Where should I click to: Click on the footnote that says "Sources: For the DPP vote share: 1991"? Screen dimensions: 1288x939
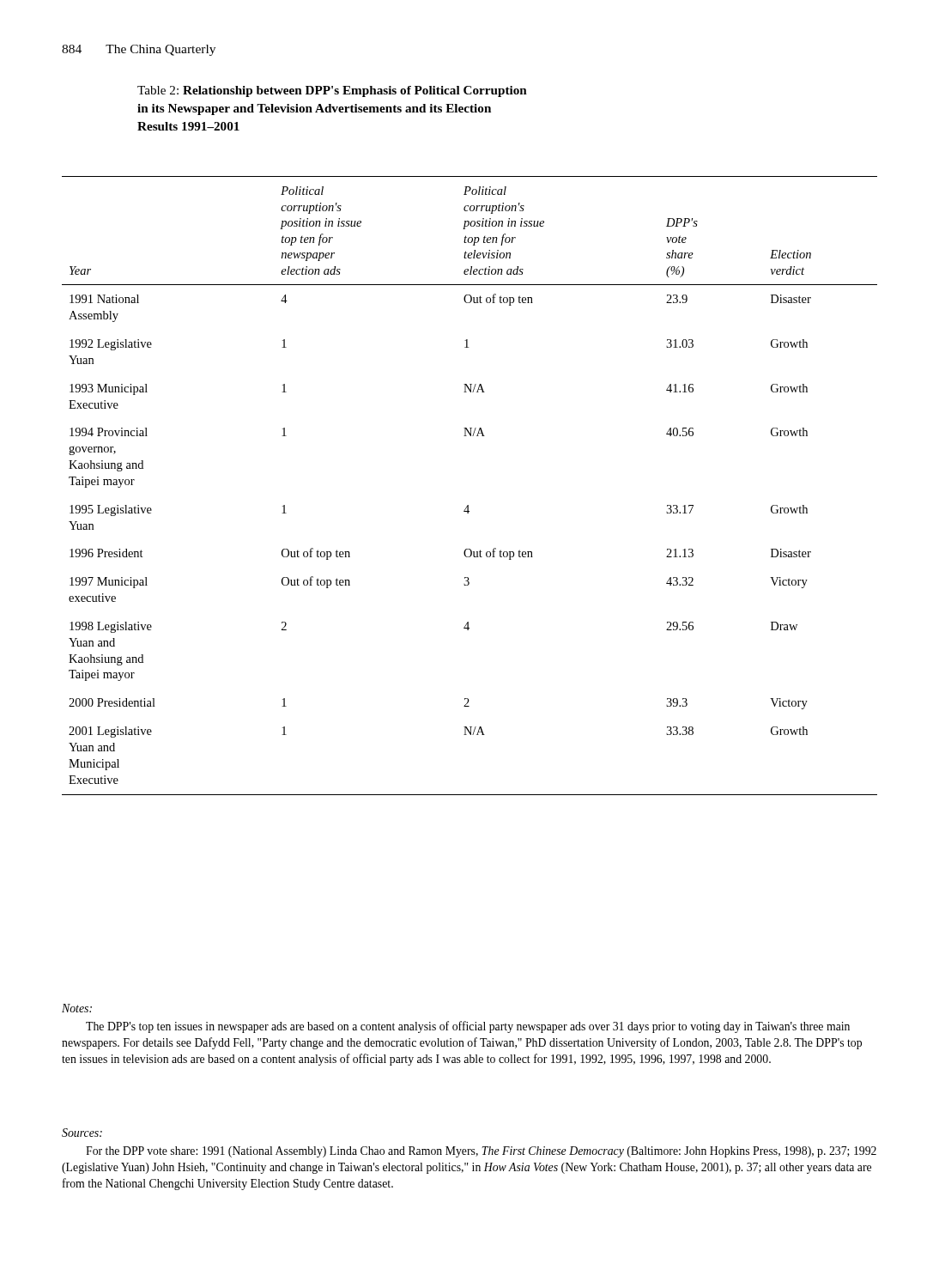click(x=470, y=1158)
